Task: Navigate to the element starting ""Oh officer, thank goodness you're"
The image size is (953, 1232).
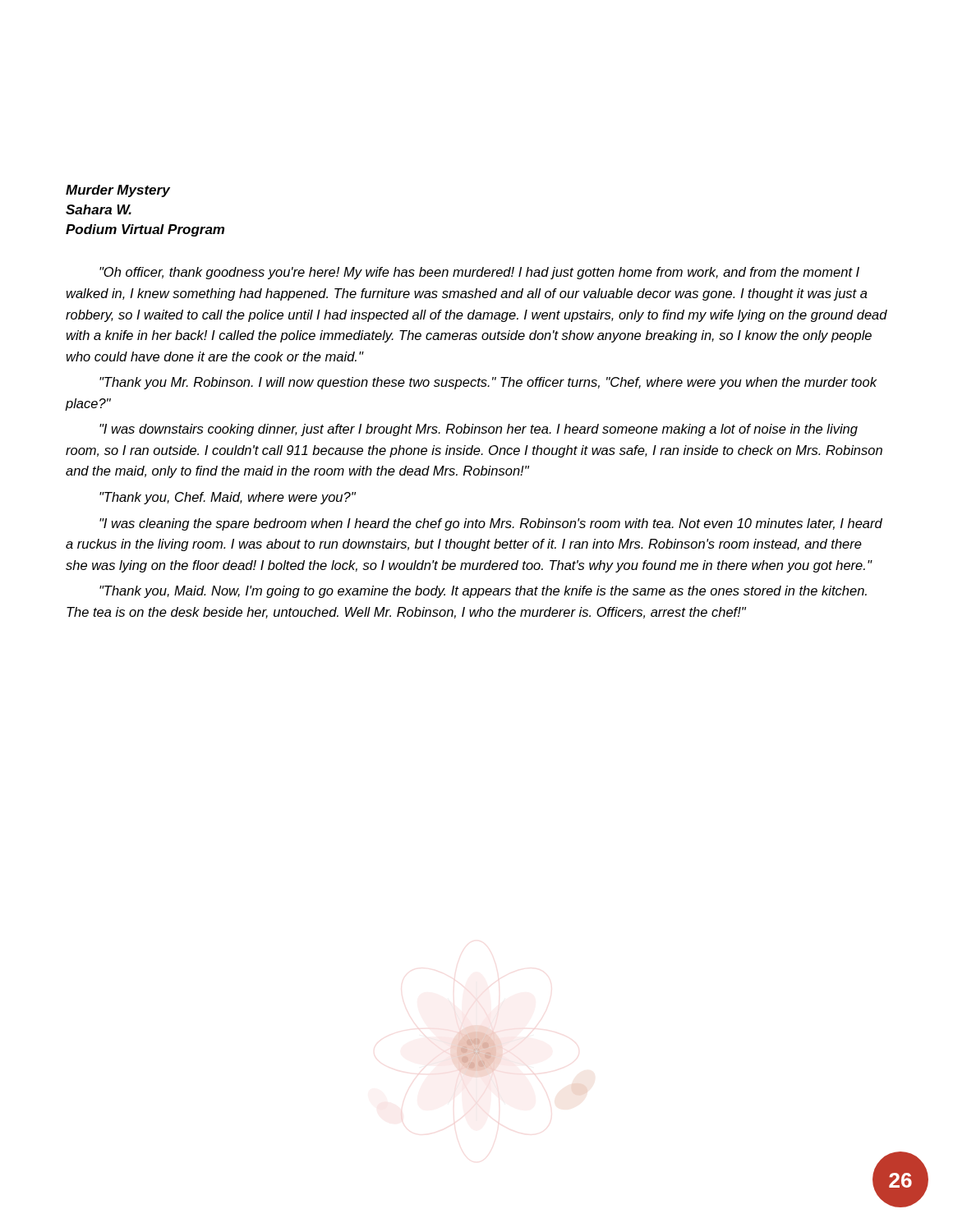Action: 476,315
